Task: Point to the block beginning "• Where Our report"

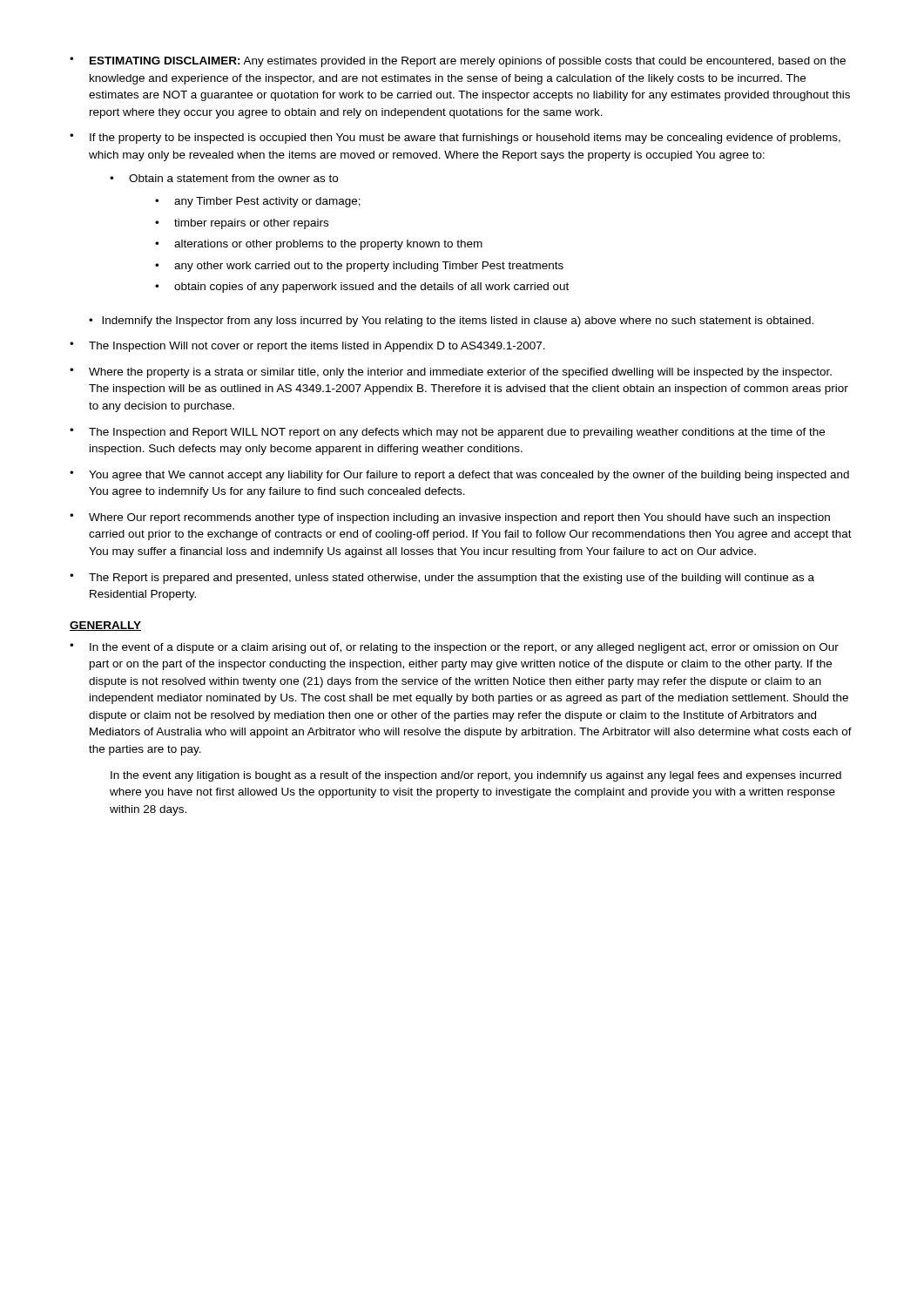Action: click(x=462, y=534)
